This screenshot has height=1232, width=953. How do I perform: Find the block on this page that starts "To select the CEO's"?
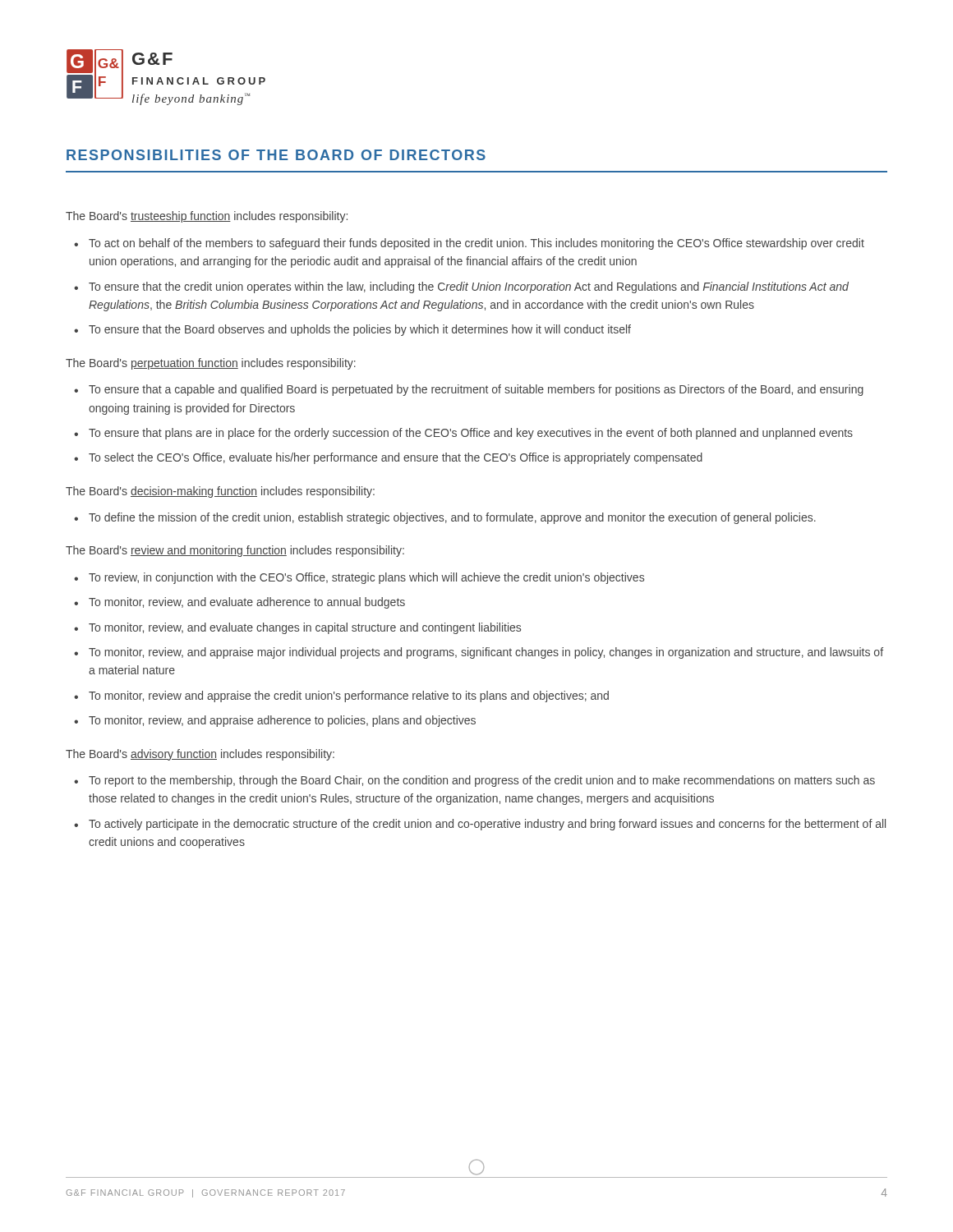tap(476, 458)
